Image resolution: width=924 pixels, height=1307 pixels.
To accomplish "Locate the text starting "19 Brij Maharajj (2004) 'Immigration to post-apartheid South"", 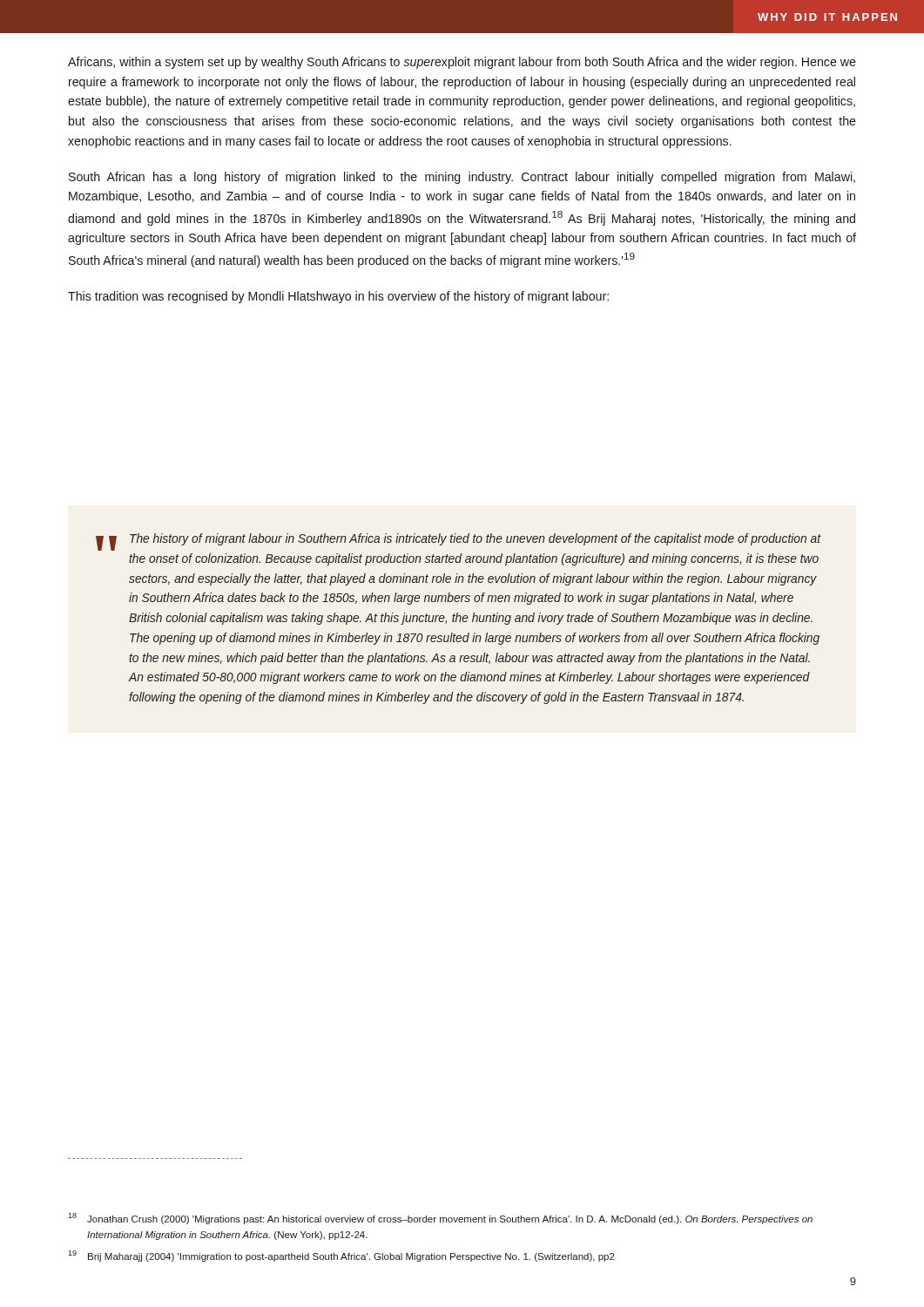I will [341, 1257].
